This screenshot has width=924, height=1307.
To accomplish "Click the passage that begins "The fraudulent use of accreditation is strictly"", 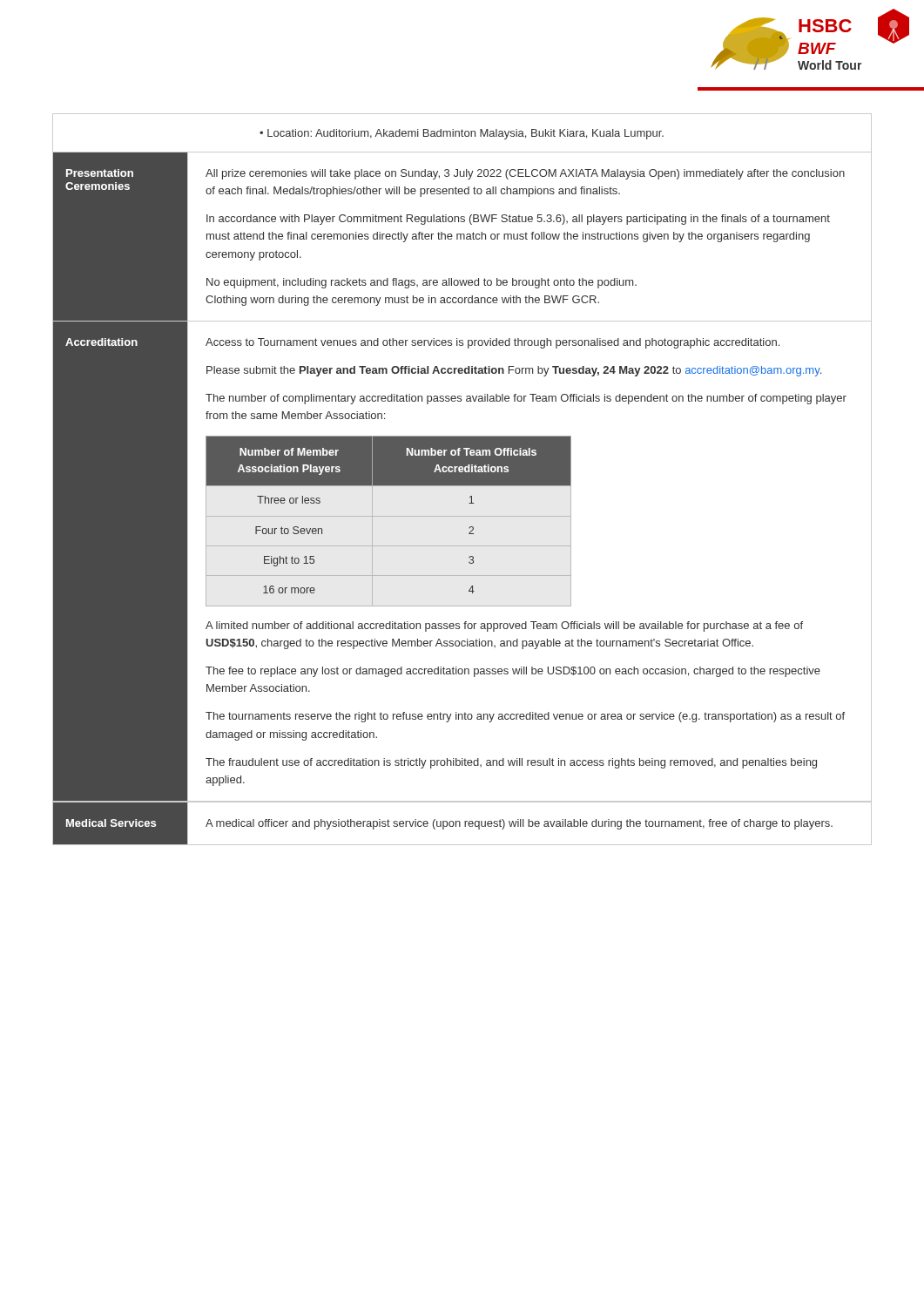I will click(x=512, y=770).
